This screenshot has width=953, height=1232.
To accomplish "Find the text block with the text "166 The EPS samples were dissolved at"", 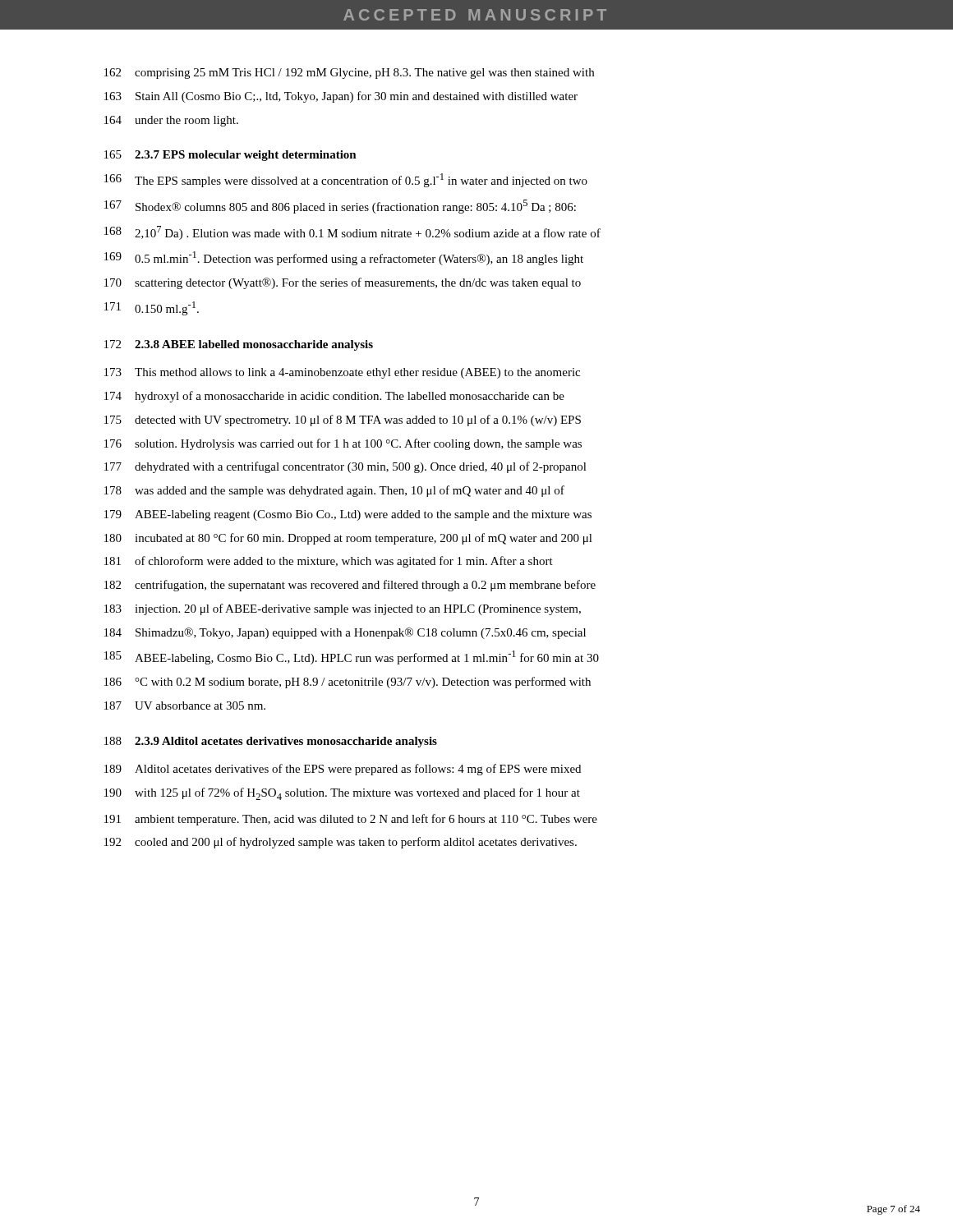I will [x=476, y=180].
